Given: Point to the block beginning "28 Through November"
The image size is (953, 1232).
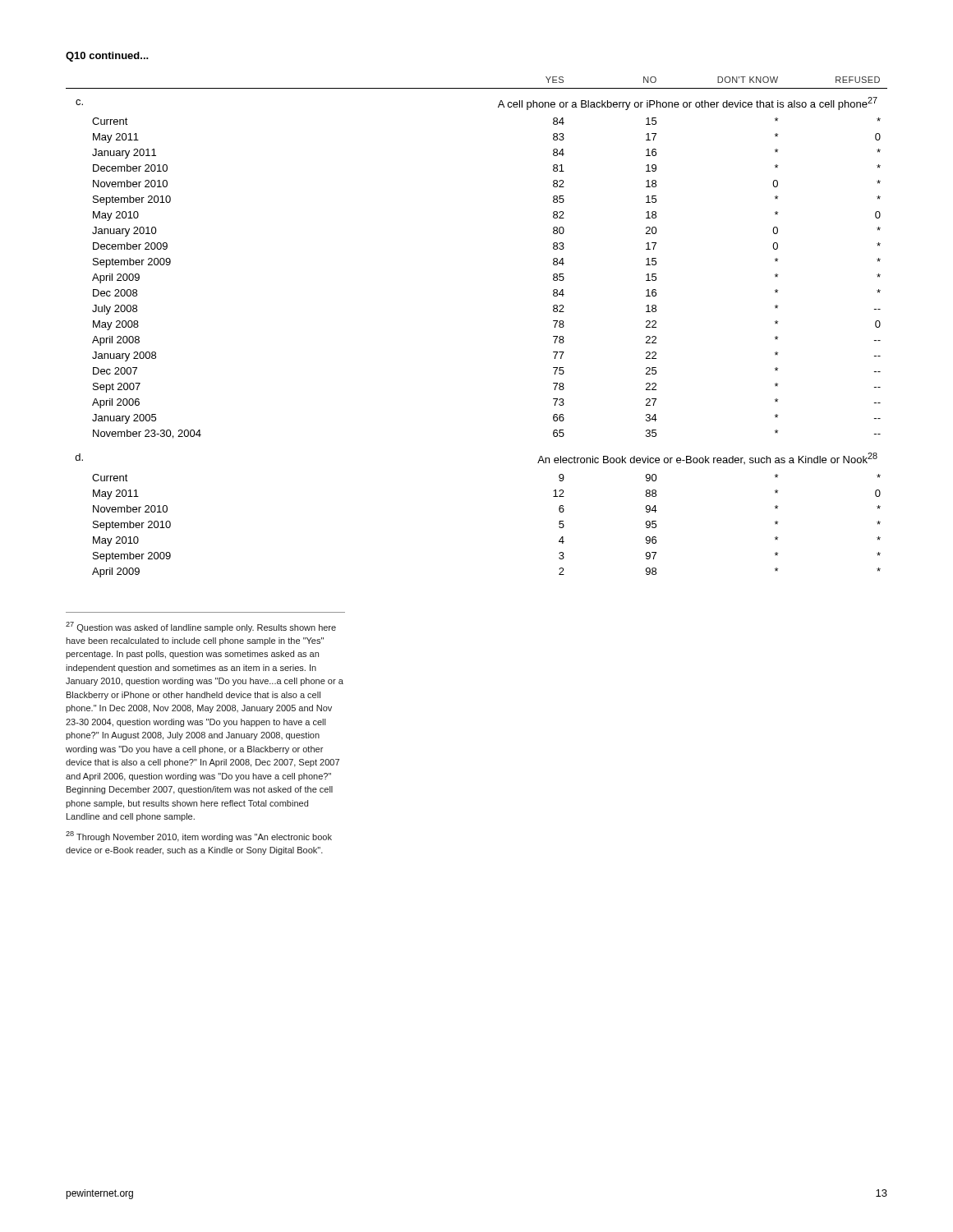Looking at the screenshot, I should tap(199, 842).
